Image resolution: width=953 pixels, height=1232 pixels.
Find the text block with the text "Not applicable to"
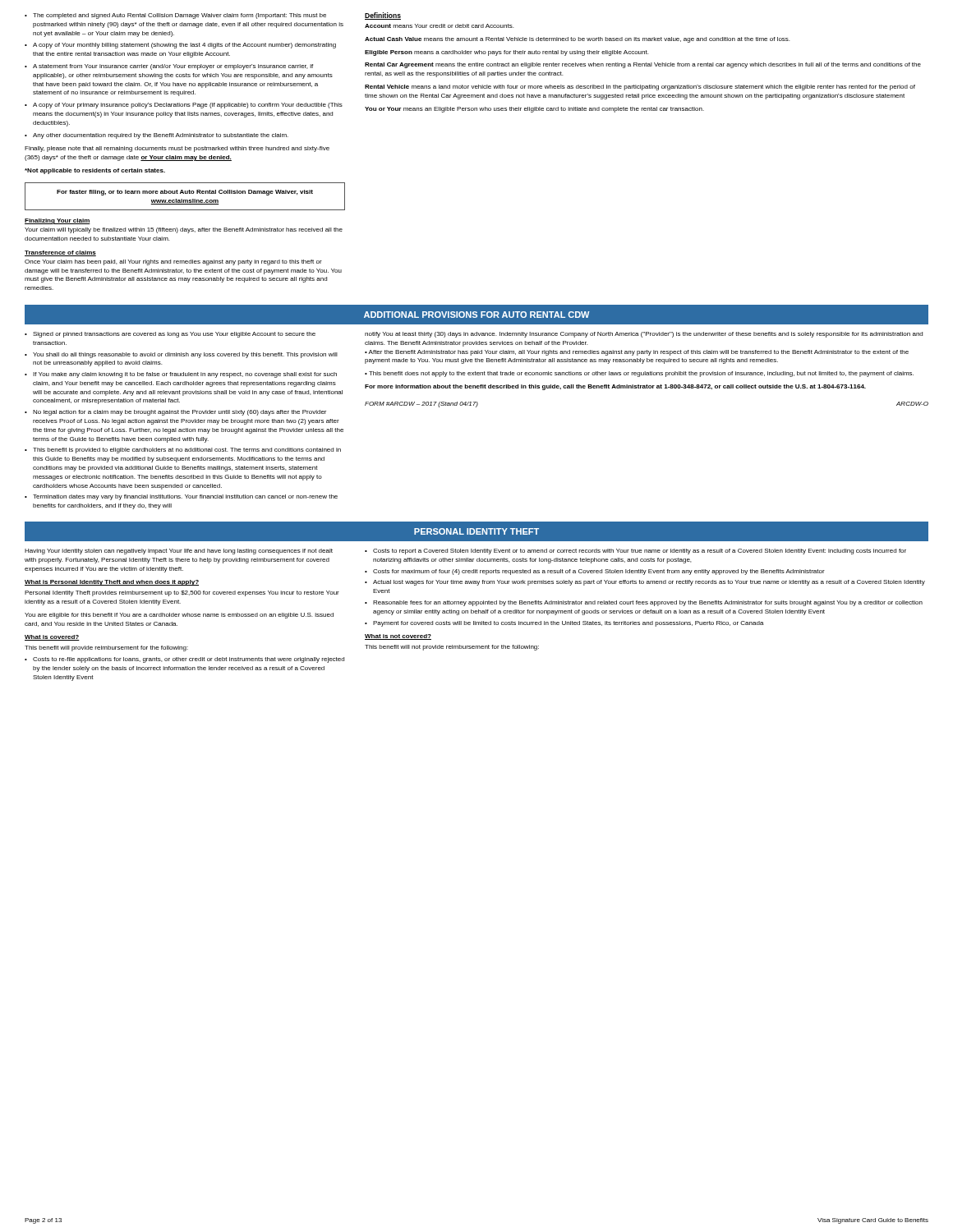click(95, 170)
